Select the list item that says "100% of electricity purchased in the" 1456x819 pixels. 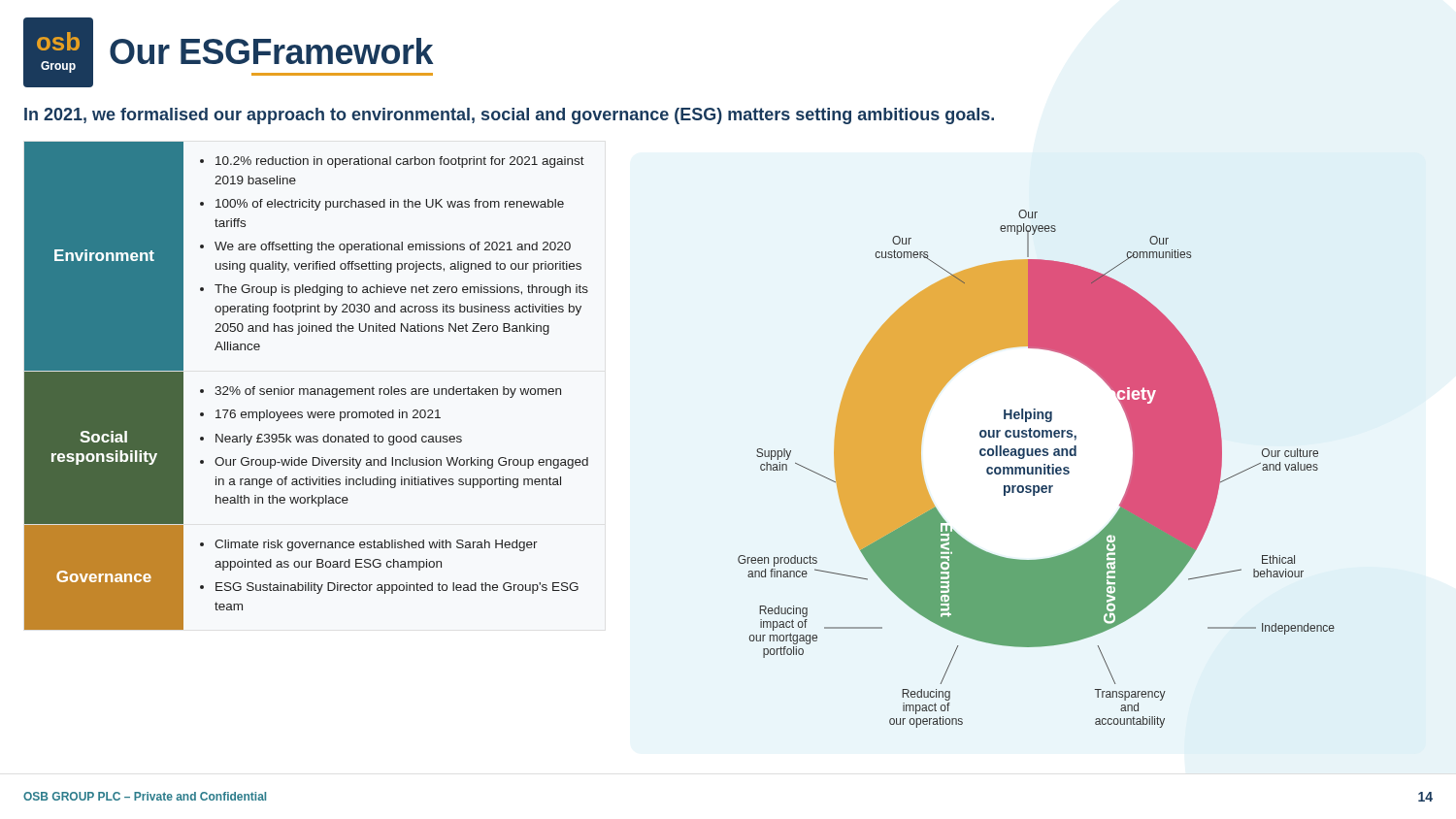(389, 213)
